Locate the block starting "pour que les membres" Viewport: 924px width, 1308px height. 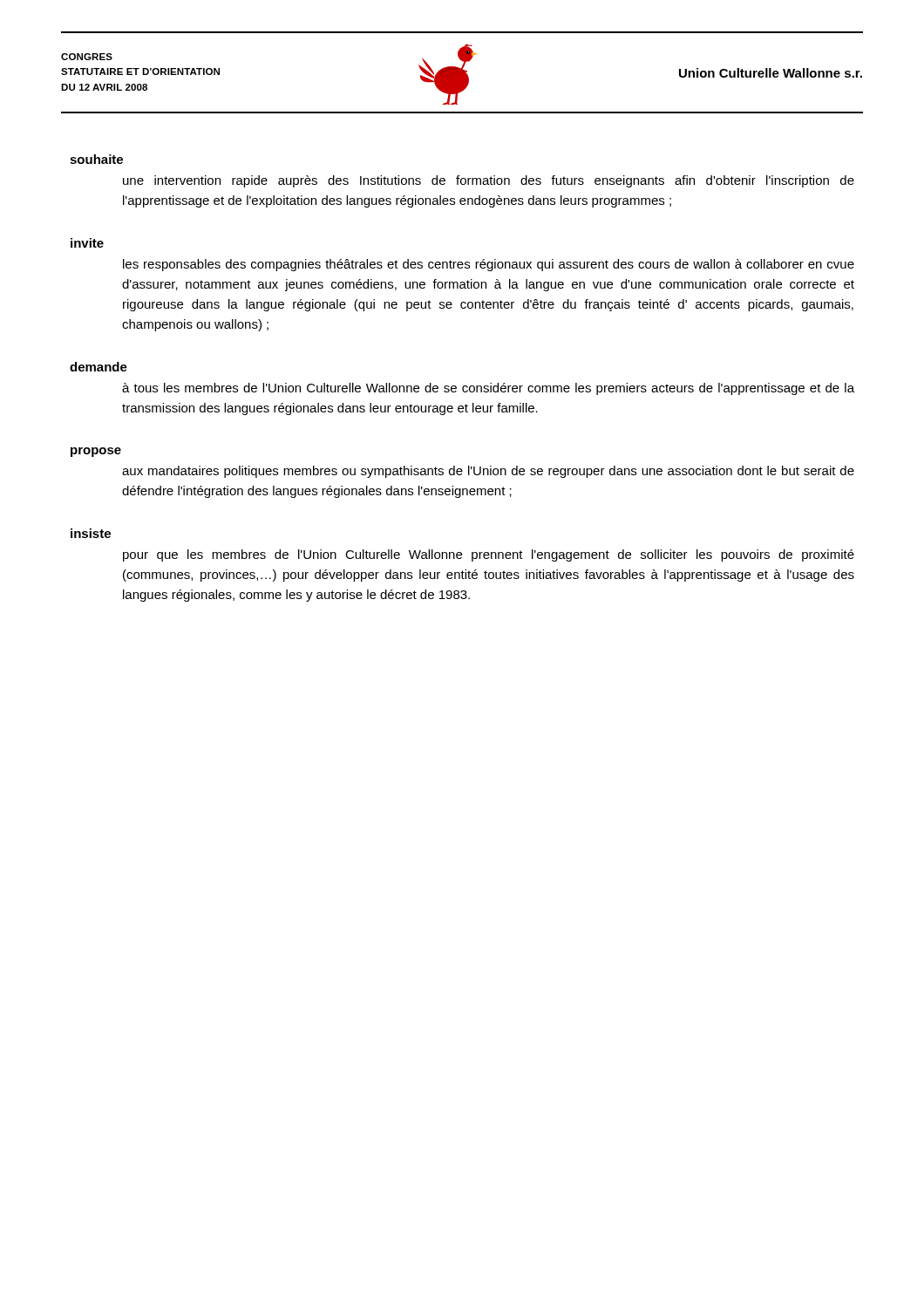pyautogui.click(x=488, y=574)
